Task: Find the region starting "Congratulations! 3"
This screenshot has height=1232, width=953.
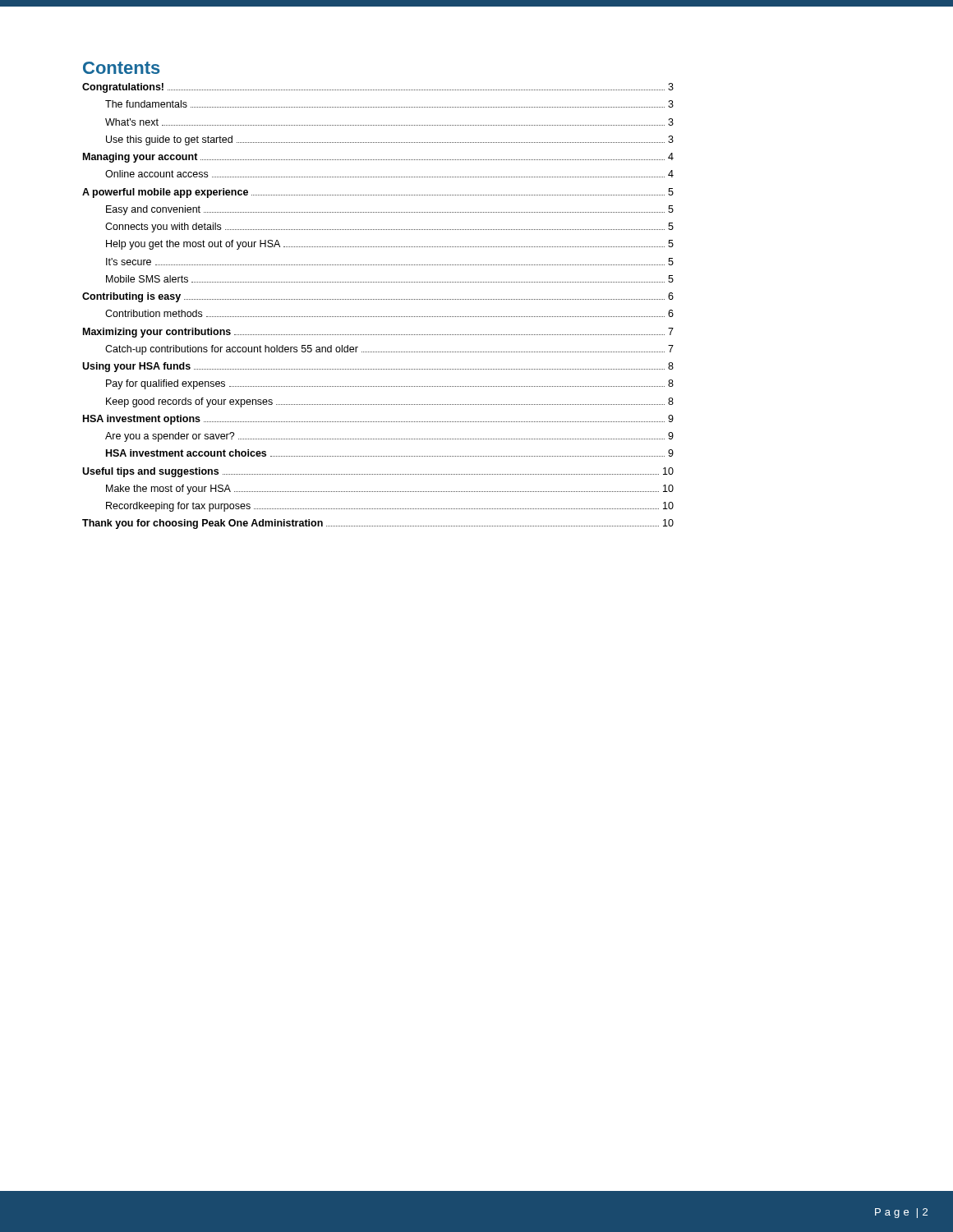Action: click(x=378, y=88)
